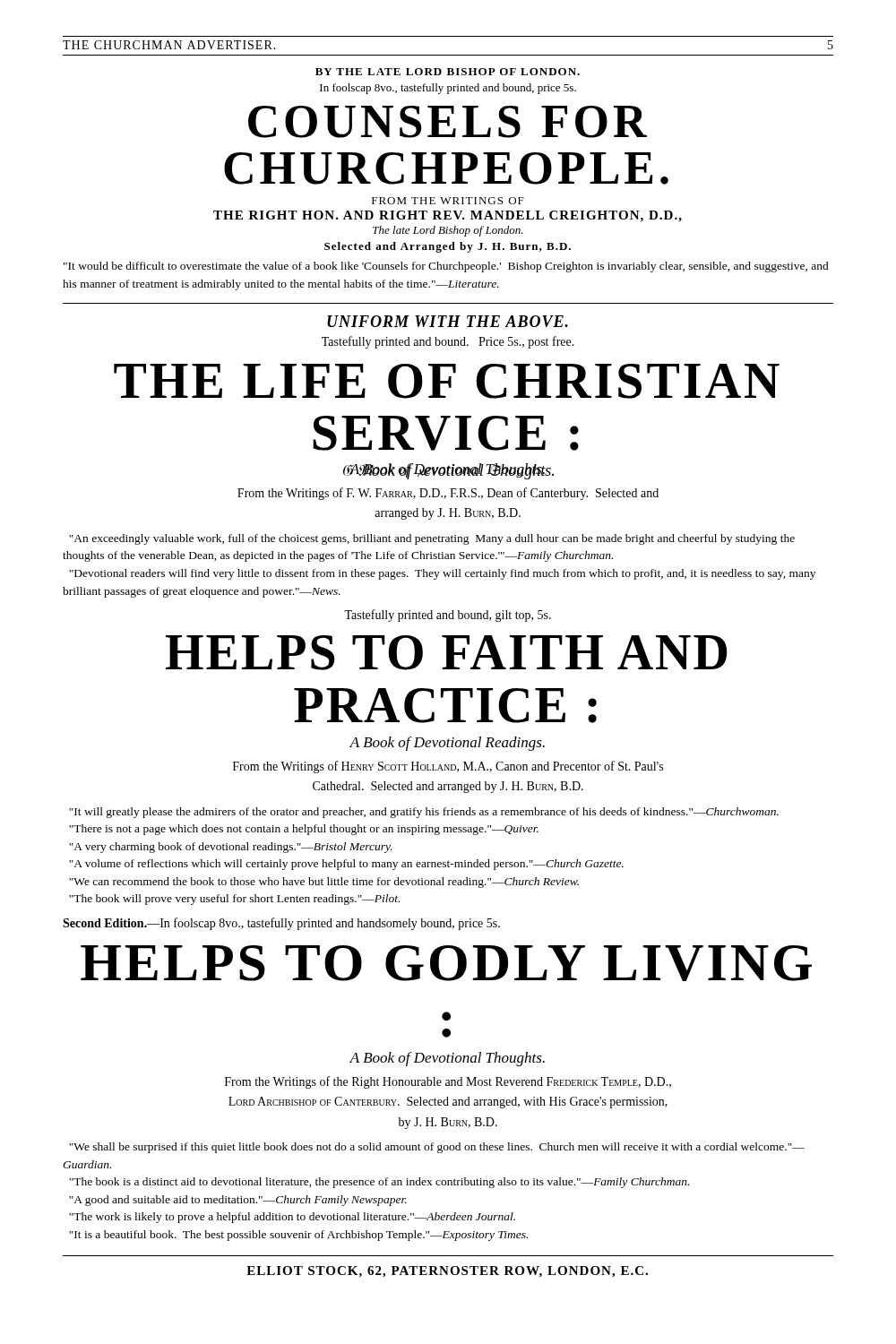896x1344 pixels.
Task: Point to the passage starting "UNIFORM WITH THE ABOVE."
Action: pyautogui.click(x=448, y=321)
